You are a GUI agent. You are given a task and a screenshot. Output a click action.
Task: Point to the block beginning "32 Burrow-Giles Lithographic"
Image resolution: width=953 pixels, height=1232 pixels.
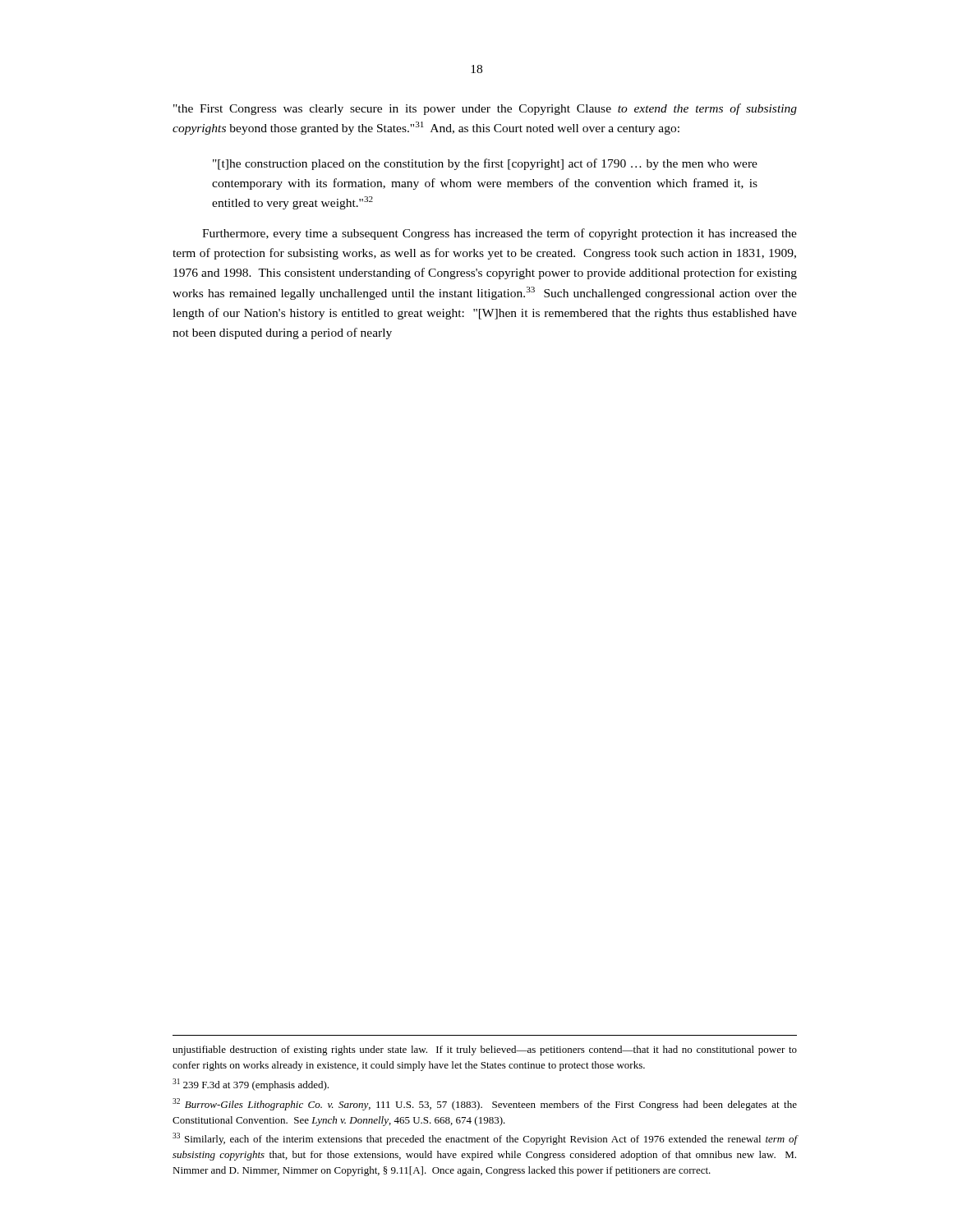pos(485,1111)
